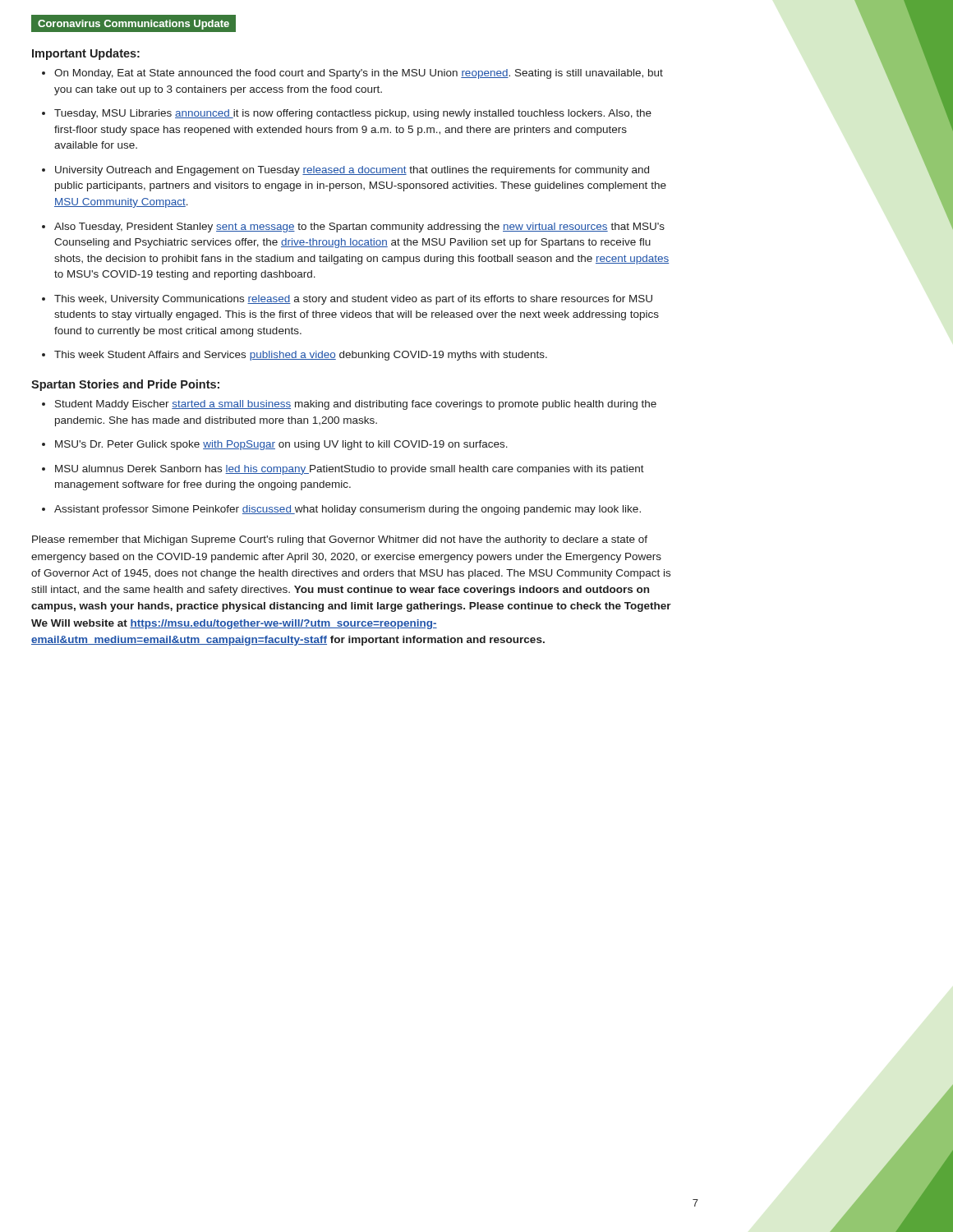This screenshot has height=1232, width=953.
Task: Point to the region starting "MSU's Dr. Peter Gulick spoke"
Action: click(x=281, y=444)
